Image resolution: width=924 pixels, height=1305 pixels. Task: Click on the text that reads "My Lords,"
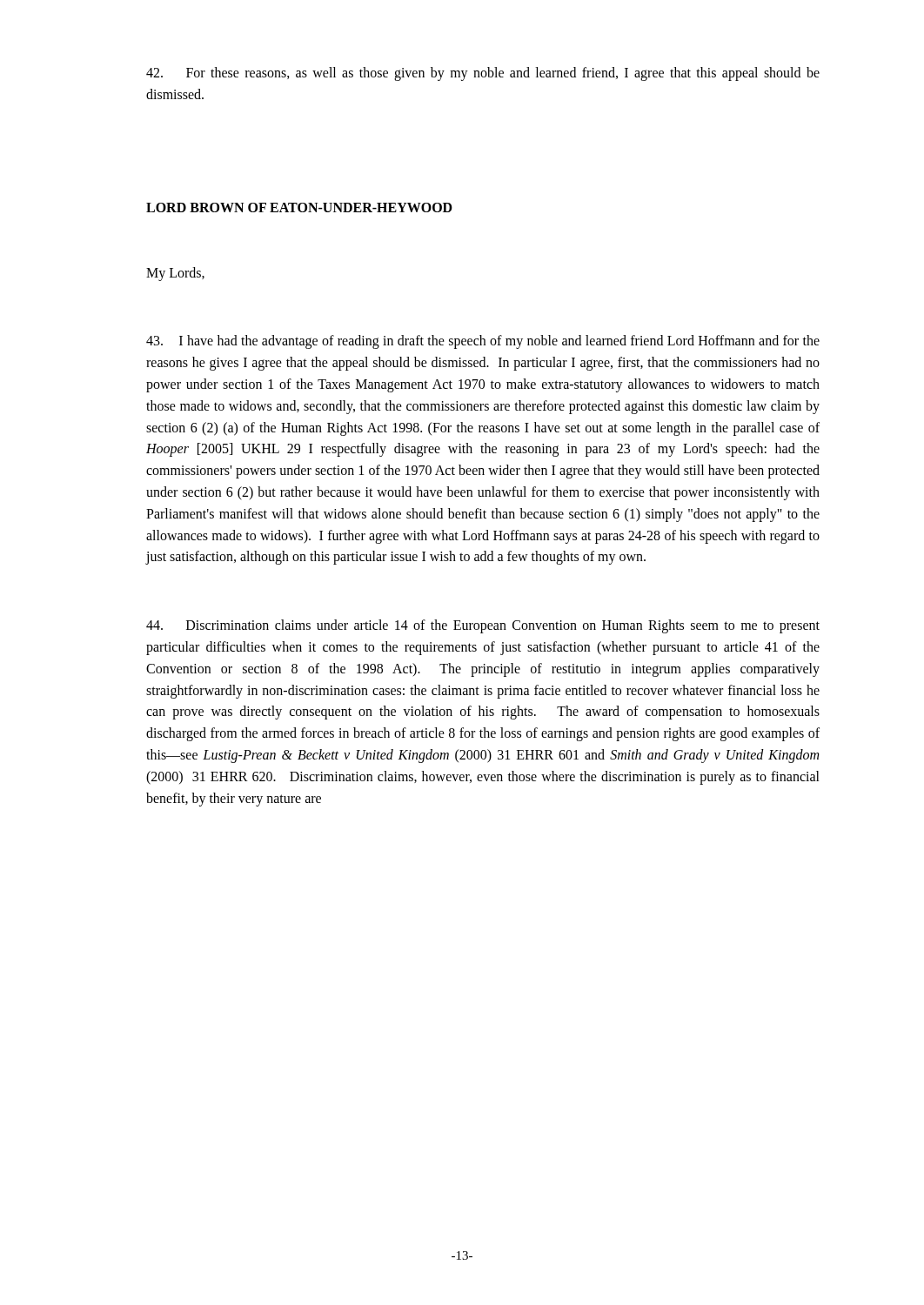pos(176,272)
